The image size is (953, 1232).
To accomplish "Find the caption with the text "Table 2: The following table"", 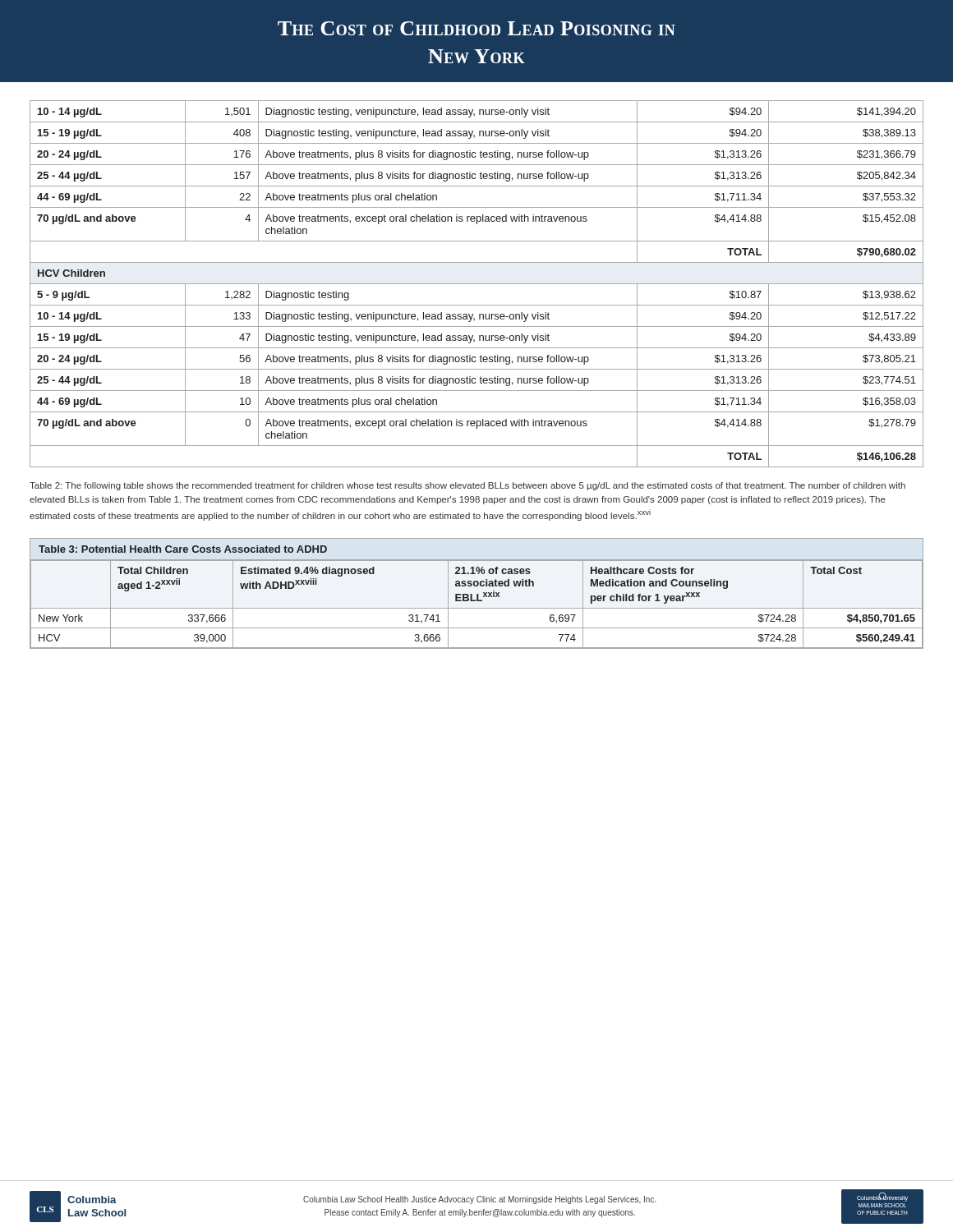I will (x=468, y=500).
